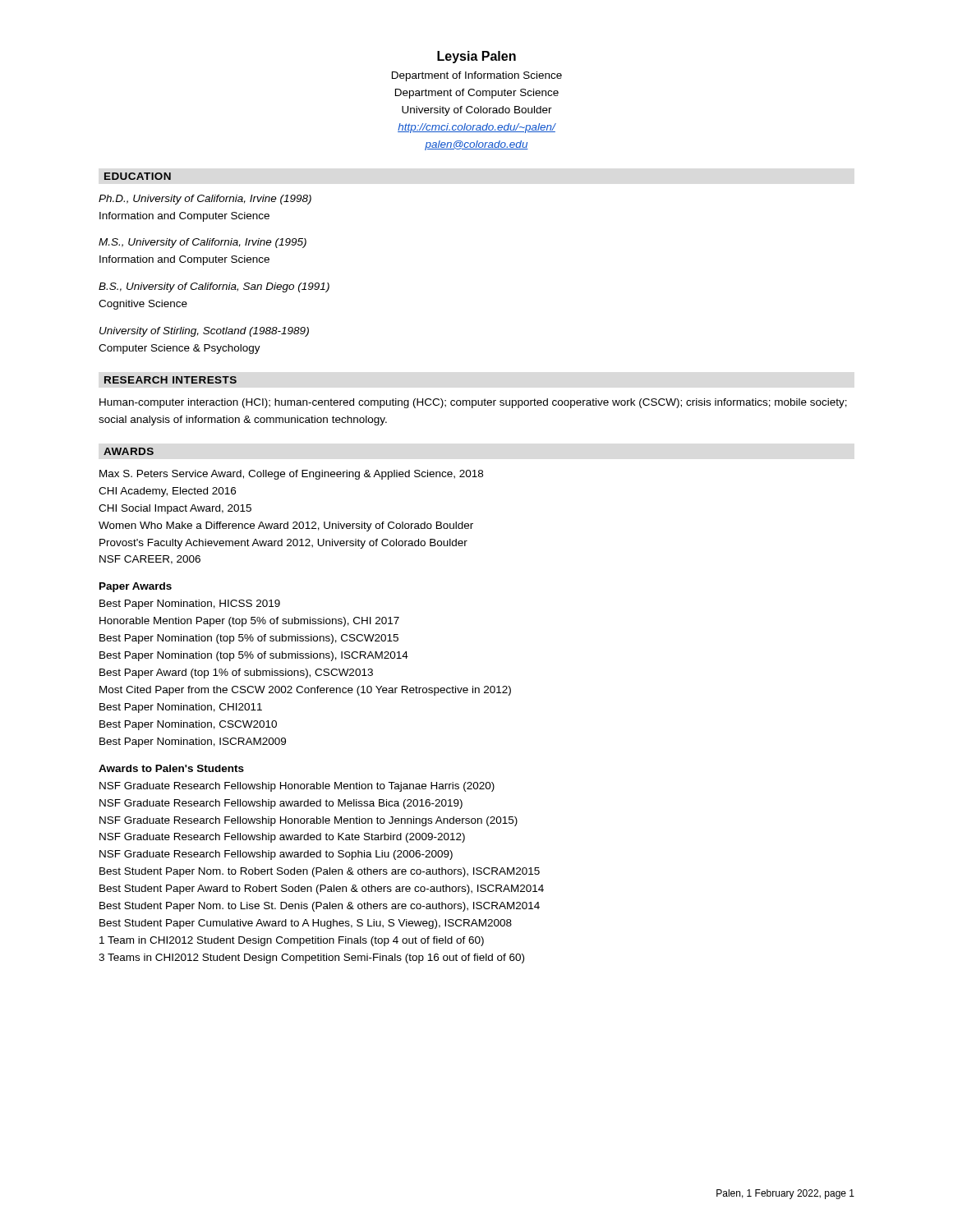Locate the list item with the text "NSF CAREER, 2006"

pyautogui.click(x=150, y=559)
